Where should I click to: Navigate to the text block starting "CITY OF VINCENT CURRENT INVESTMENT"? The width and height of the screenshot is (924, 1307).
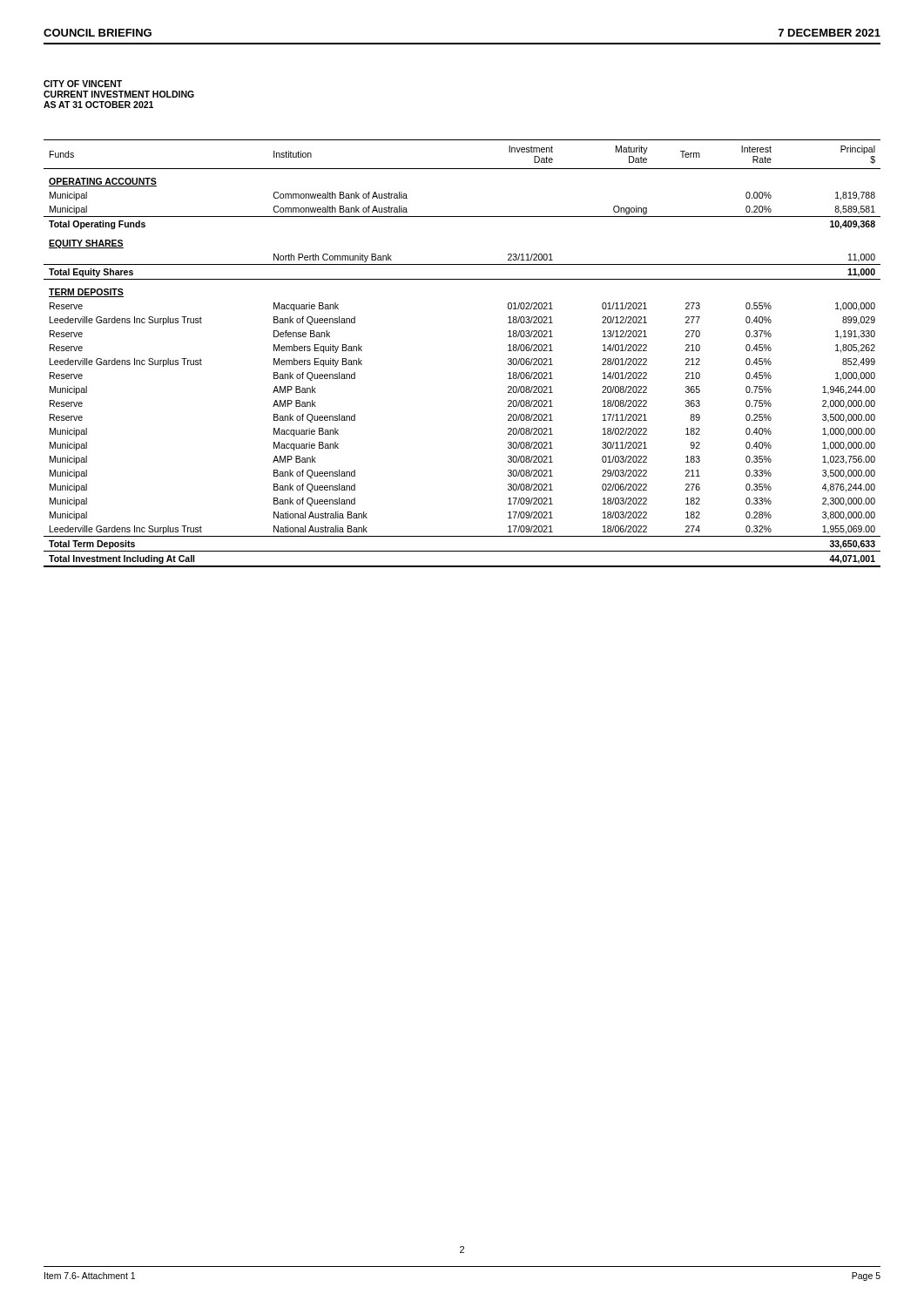119,94
